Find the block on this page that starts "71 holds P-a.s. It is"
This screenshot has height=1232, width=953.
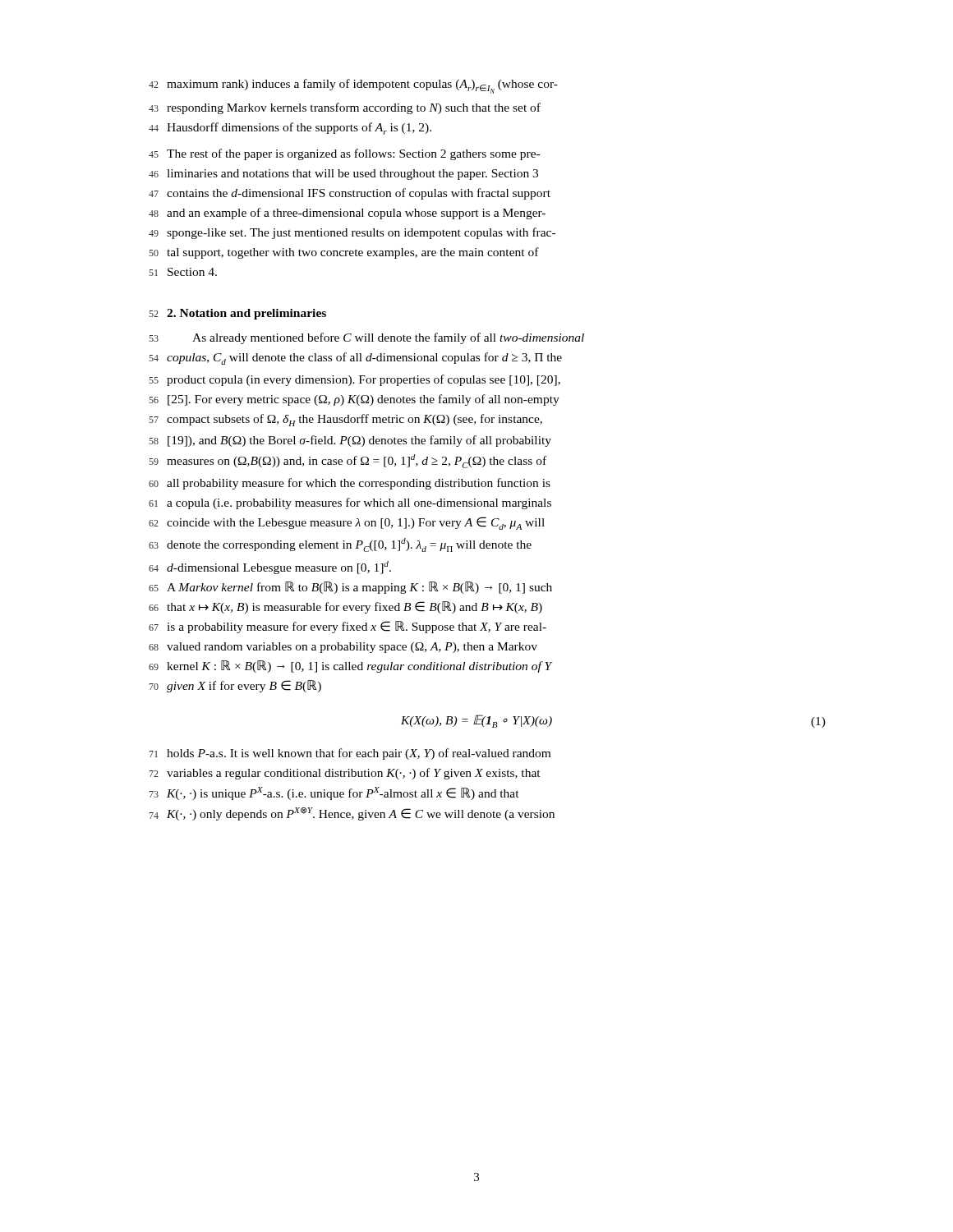point(476,784)
